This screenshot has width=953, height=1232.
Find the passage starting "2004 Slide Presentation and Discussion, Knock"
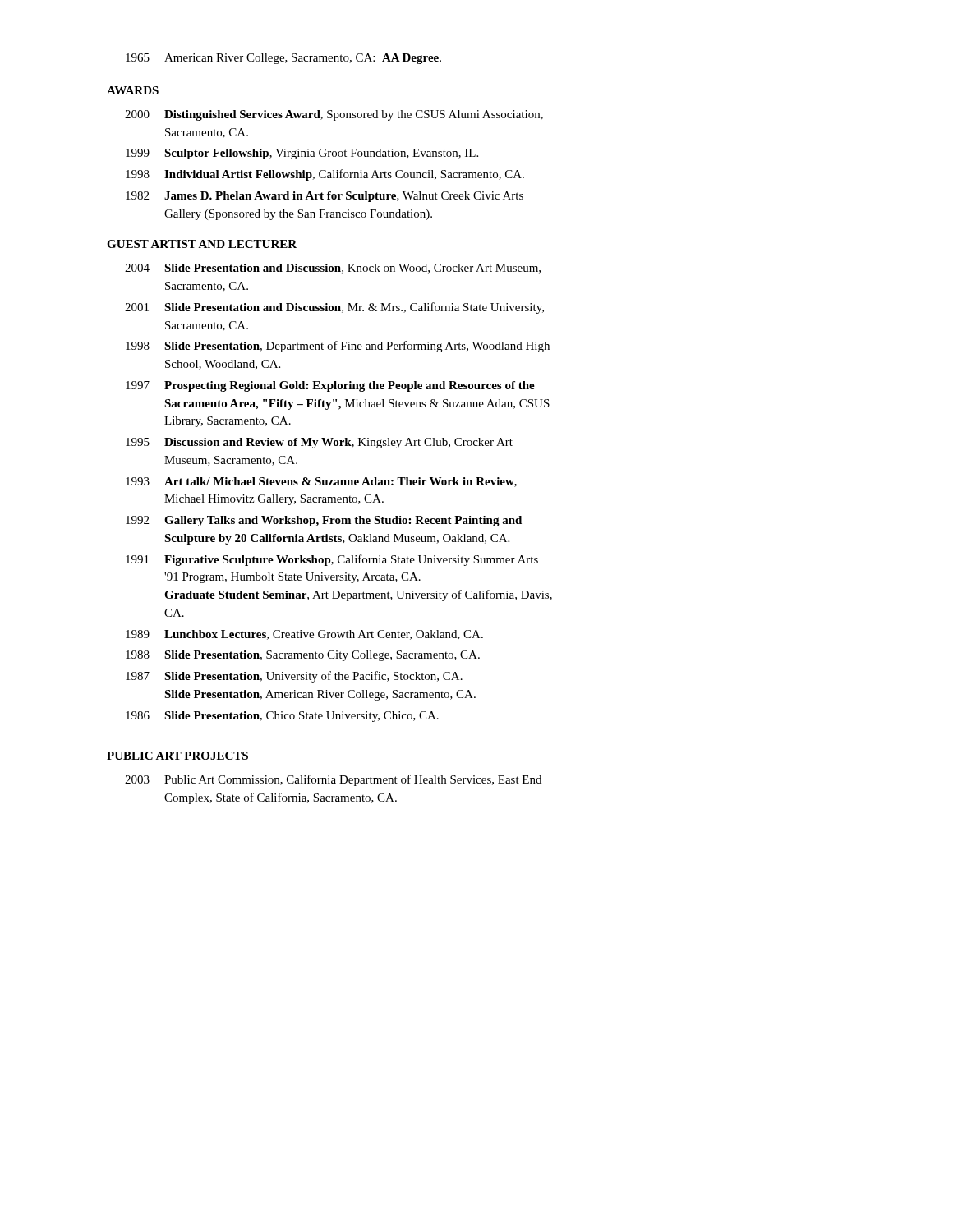click(464, 278)
